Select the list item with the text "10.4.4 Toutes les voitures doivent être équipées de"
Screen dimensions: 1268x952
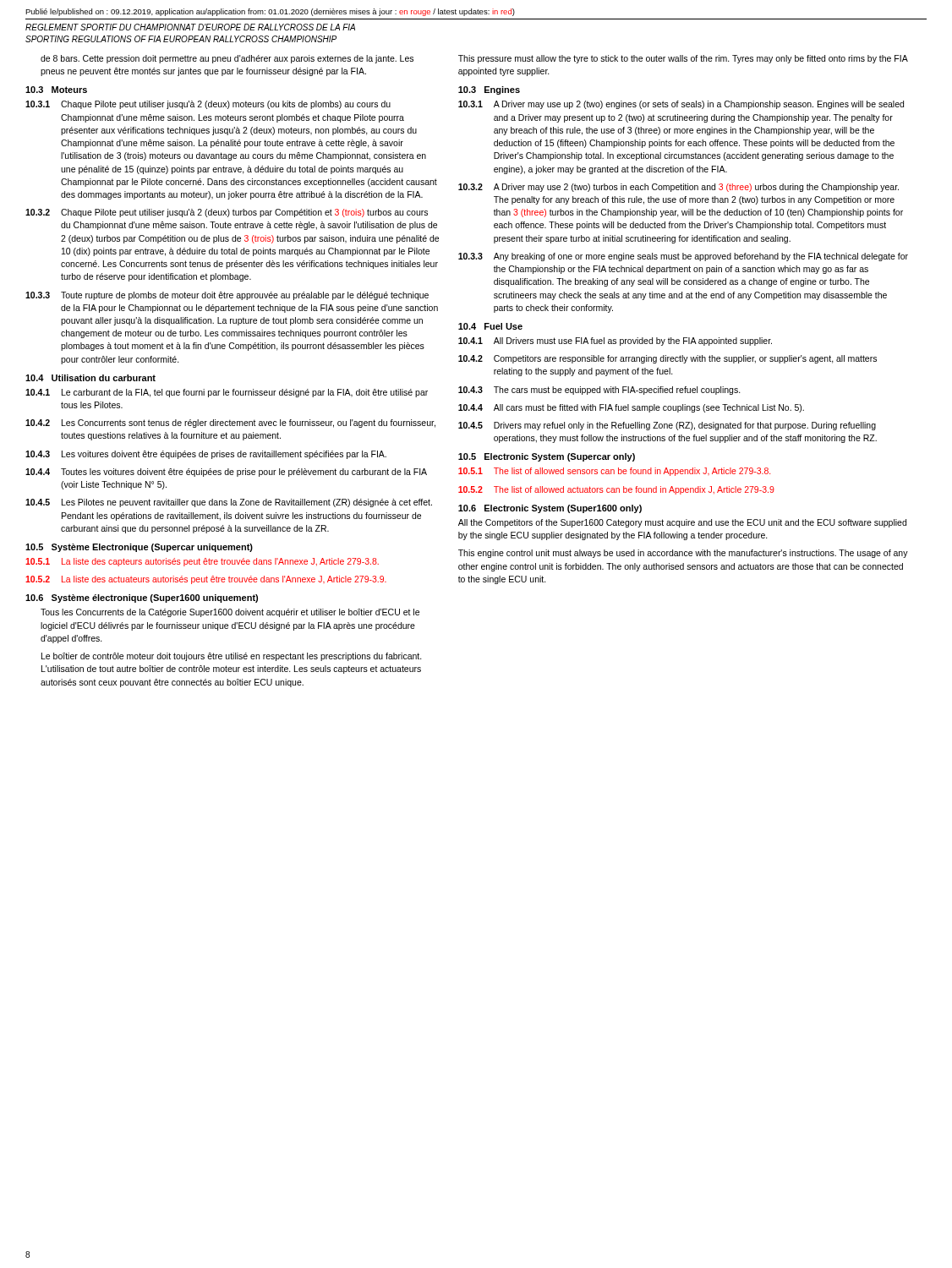(x=233, y=479)
